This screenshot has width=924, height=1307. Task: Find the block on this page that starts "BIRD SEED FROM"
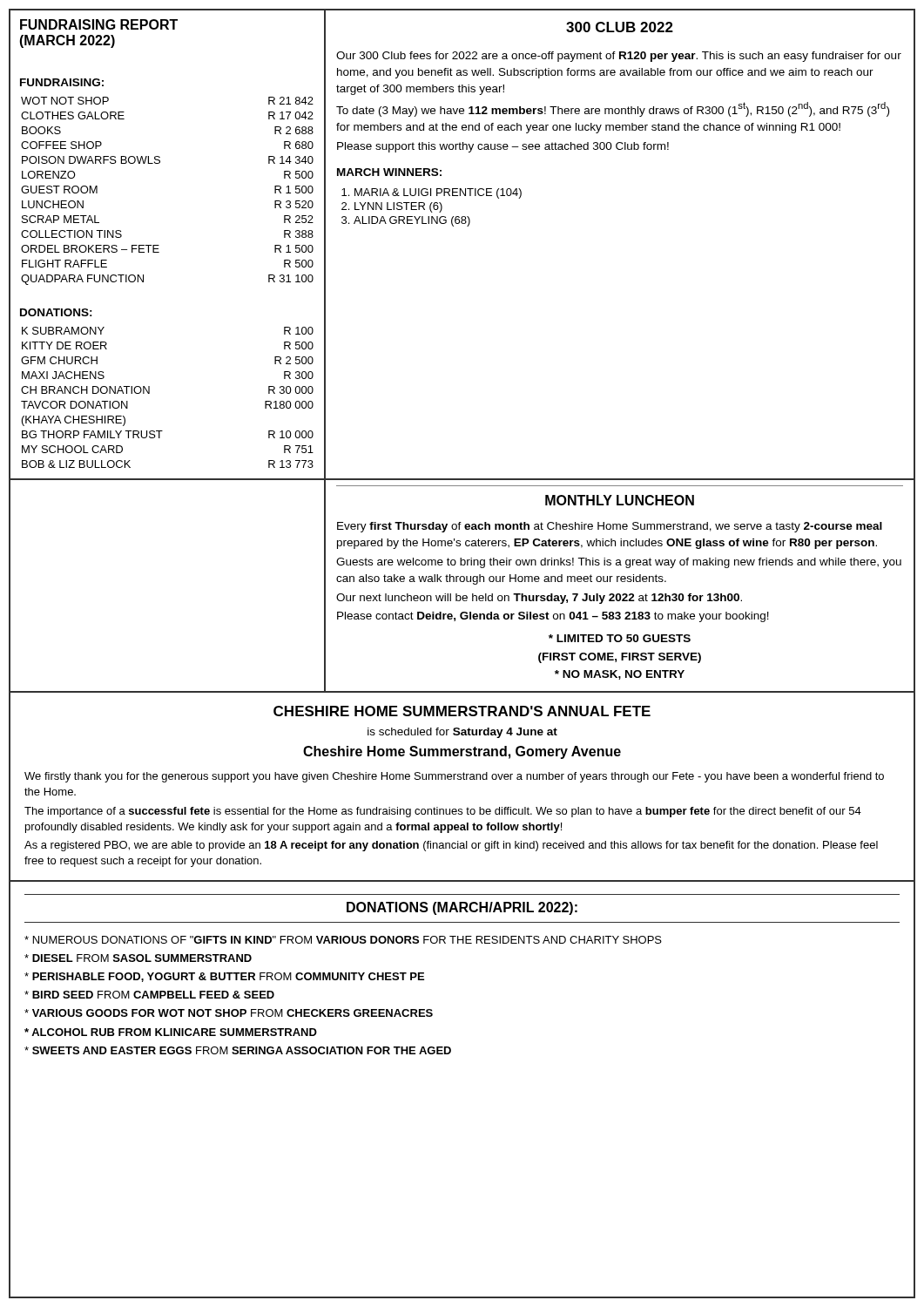[x=149, y=995]
